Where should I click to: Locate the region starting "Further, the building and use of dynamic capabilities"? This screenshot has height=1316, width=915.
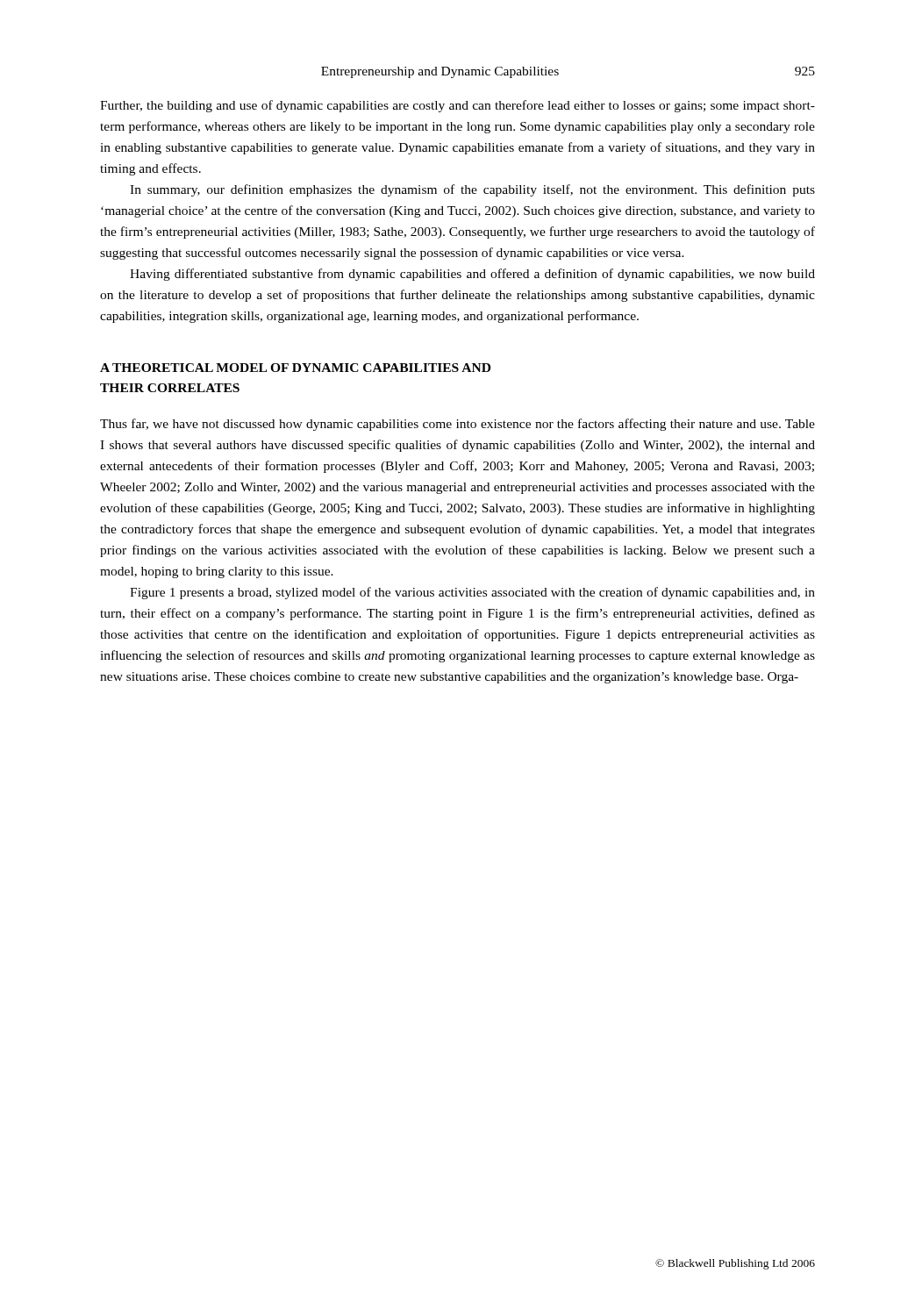pyautogui.click(x=458, y=137)
